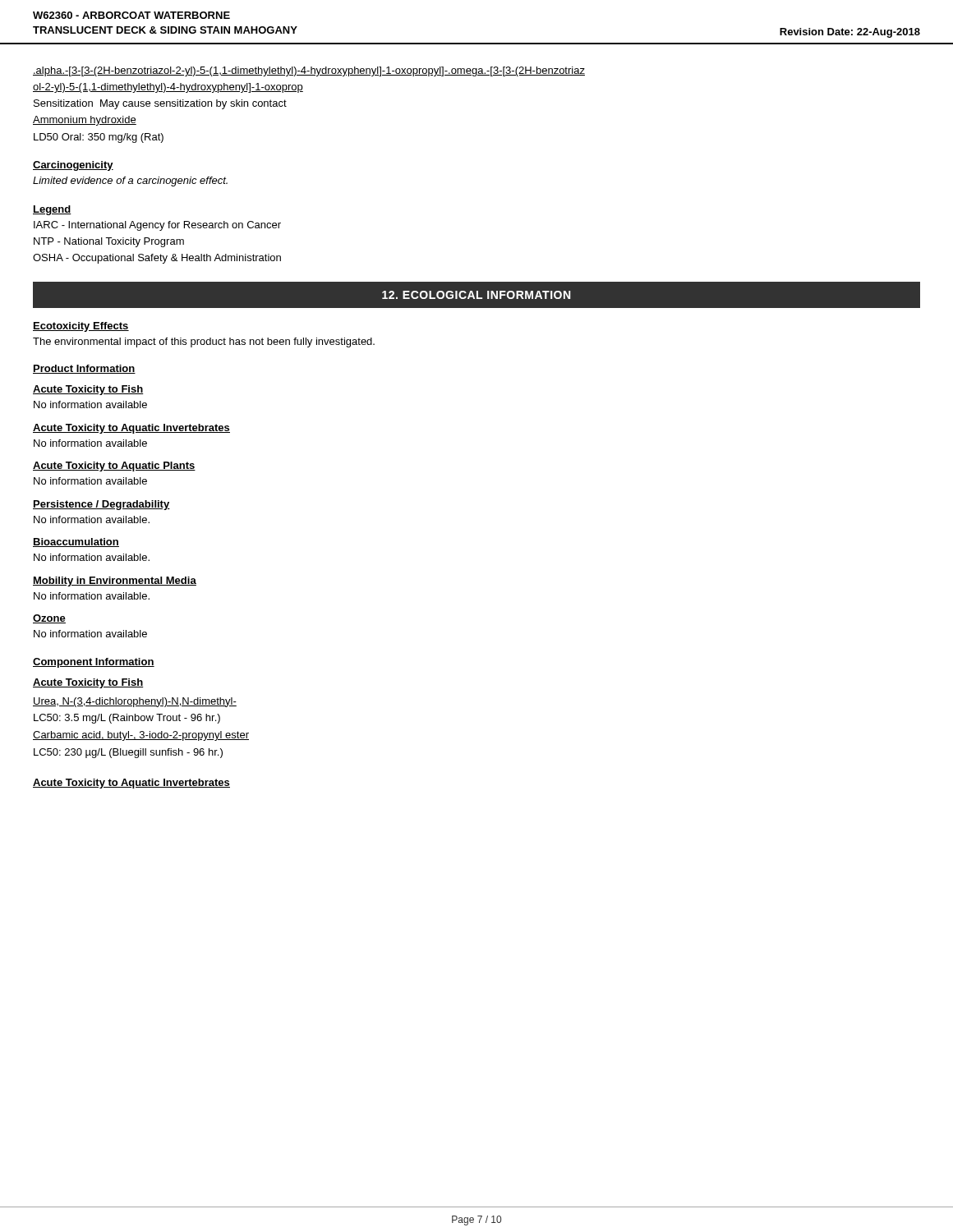Click on the text block starting "Component Information"
Image resolution: width=953 pixels, height=1232 pixels.
pyautogui.click(x=93, y=661)
